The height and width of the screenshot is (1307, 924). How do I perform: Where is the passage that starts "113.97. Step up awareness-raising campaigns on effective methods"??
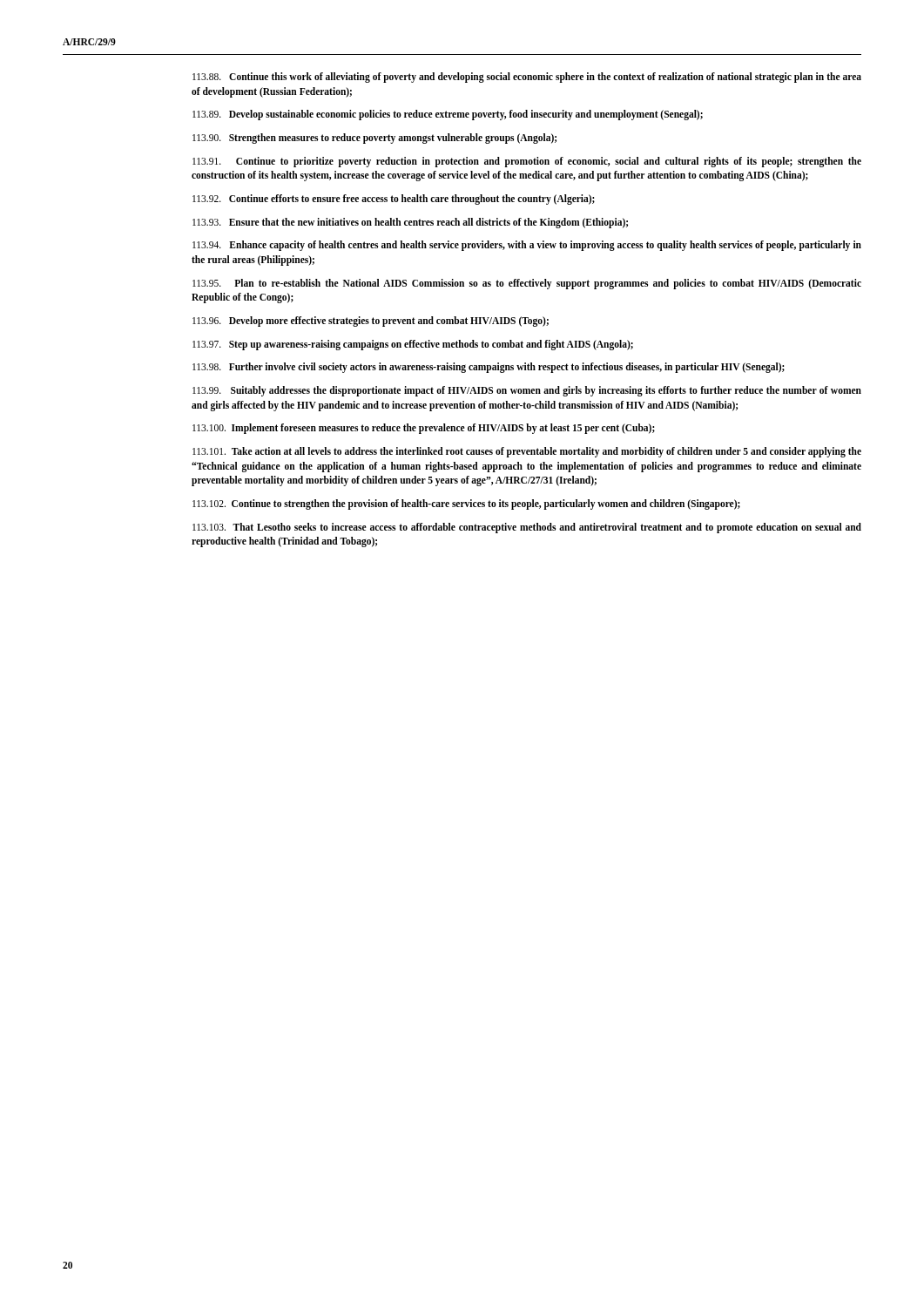[x=413, y=344]
